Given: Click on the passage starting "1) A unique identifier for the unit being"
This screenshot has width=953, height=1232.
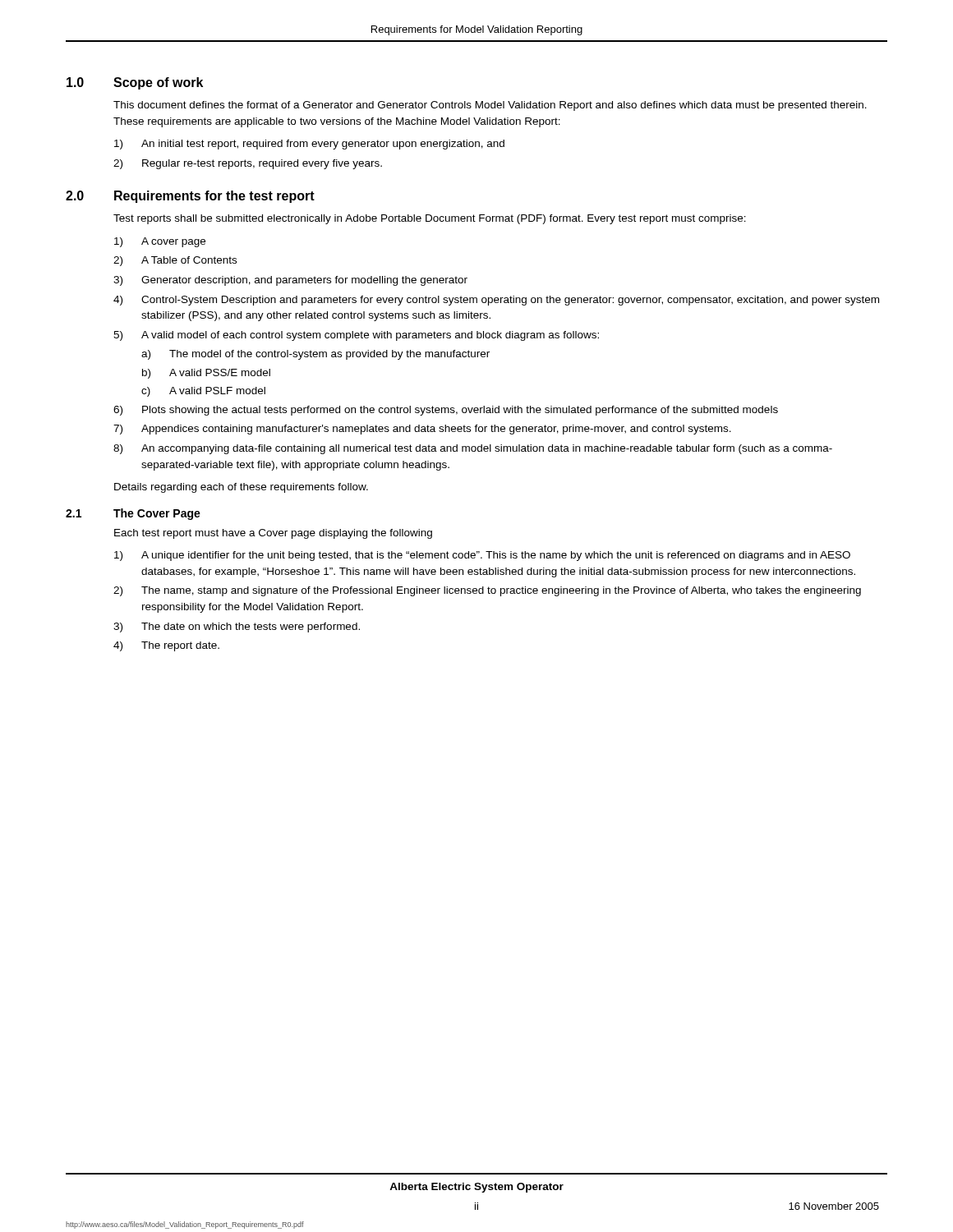Looking at the screenshot, I should tap(500, 563).
